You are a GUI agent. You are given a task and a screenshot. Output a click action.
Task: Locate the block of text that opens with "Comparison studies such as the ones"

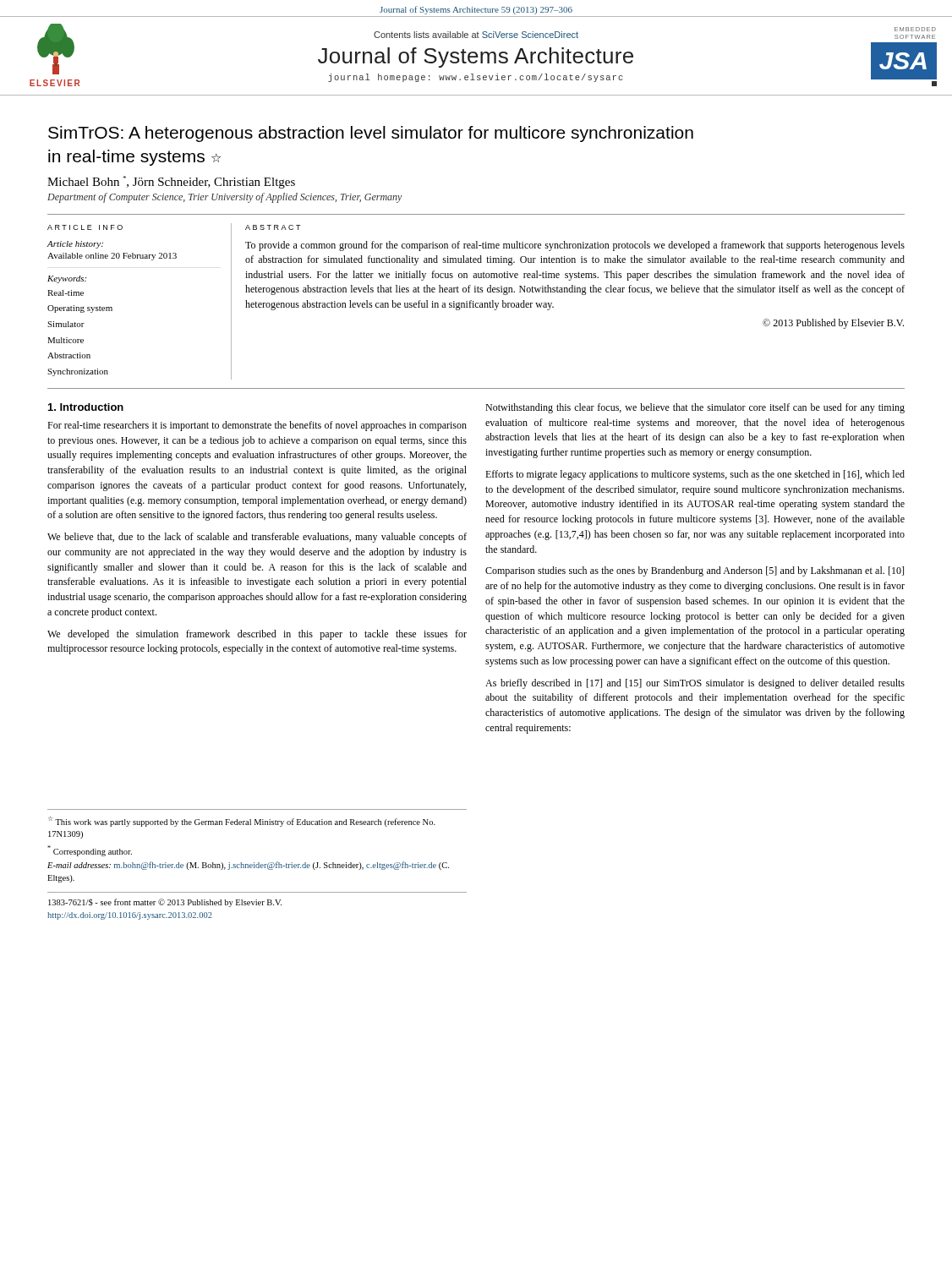click(695, 616)
